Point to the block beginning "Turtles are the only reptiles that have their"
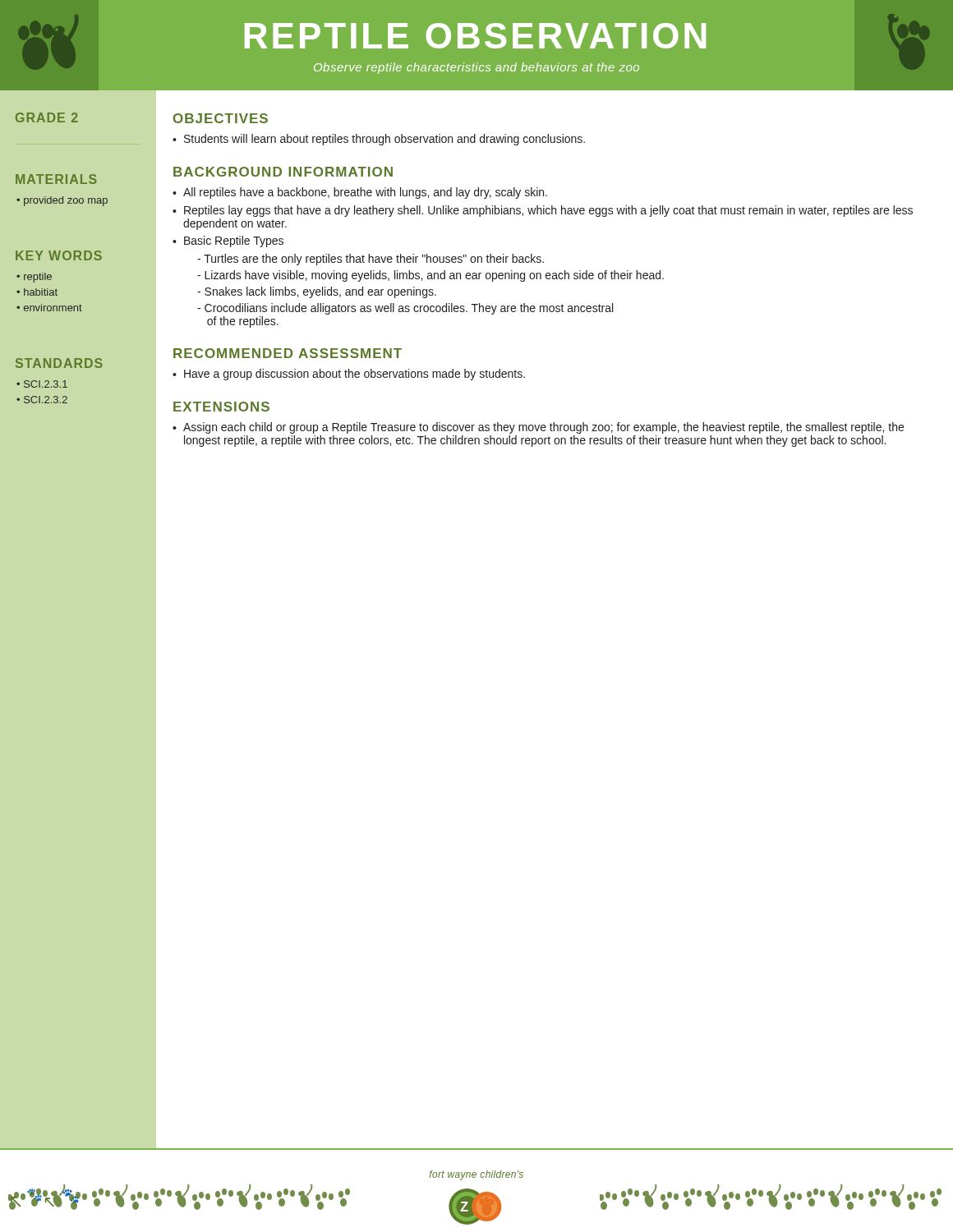Viewport: 953px width, 1232px height. (x=550, y=259)
